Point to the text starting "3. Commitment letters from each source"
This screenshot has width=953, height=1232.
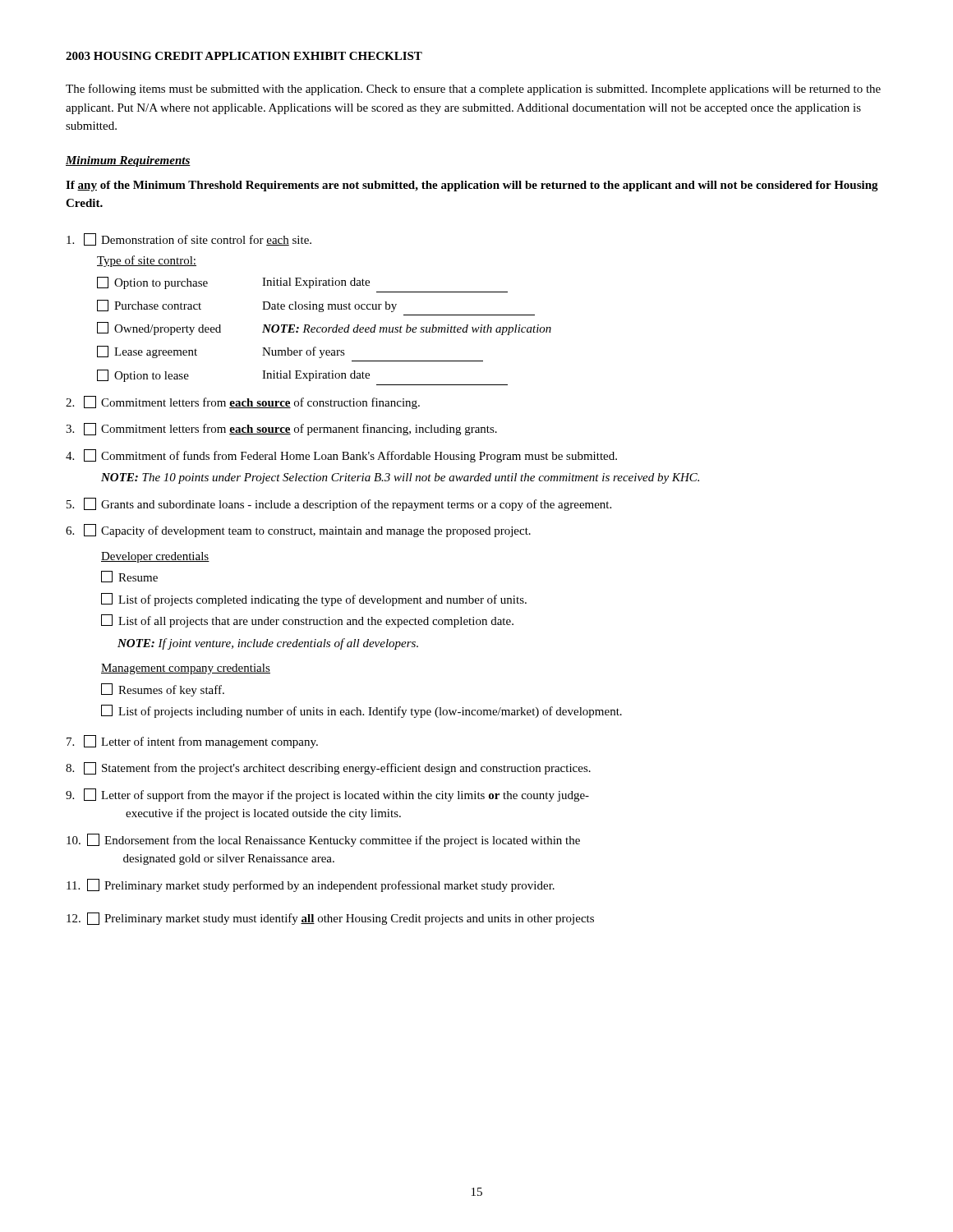click(476, 429)
